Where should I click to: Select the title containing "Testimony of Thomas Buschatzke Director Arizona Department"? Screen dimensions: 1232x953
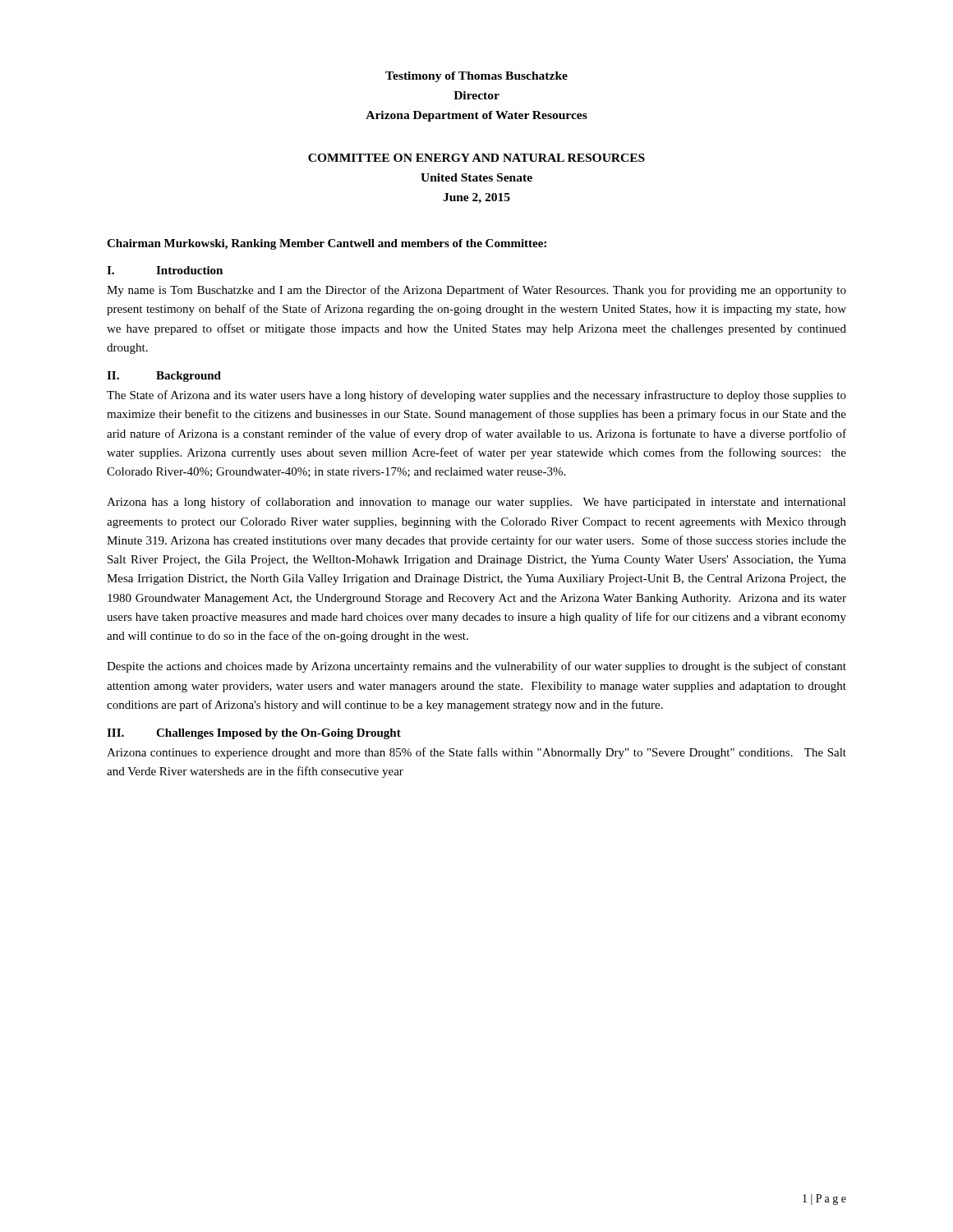[x=476, y=95]
